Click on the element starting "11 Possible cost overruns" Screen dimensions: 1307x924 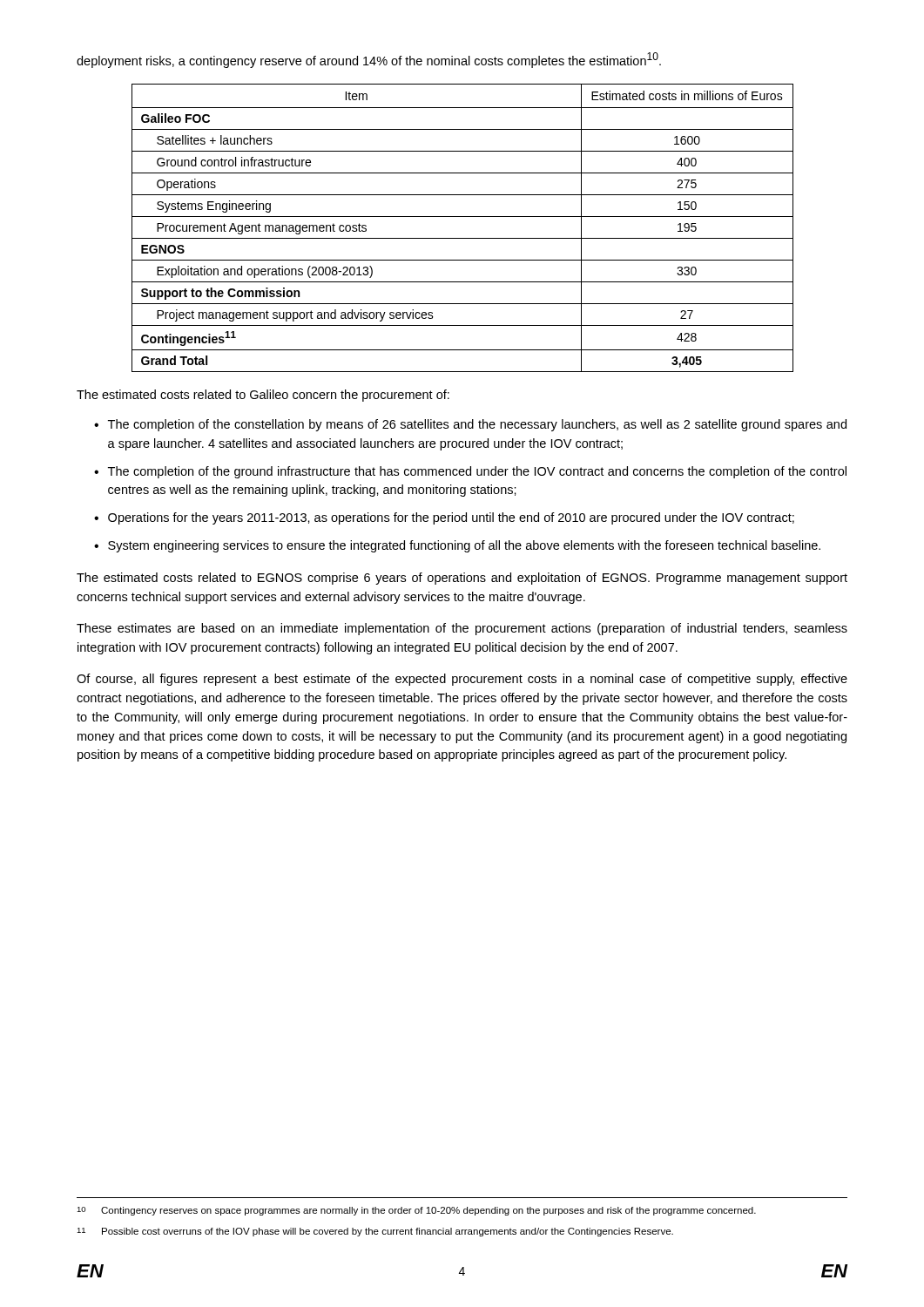[462, 1232]
